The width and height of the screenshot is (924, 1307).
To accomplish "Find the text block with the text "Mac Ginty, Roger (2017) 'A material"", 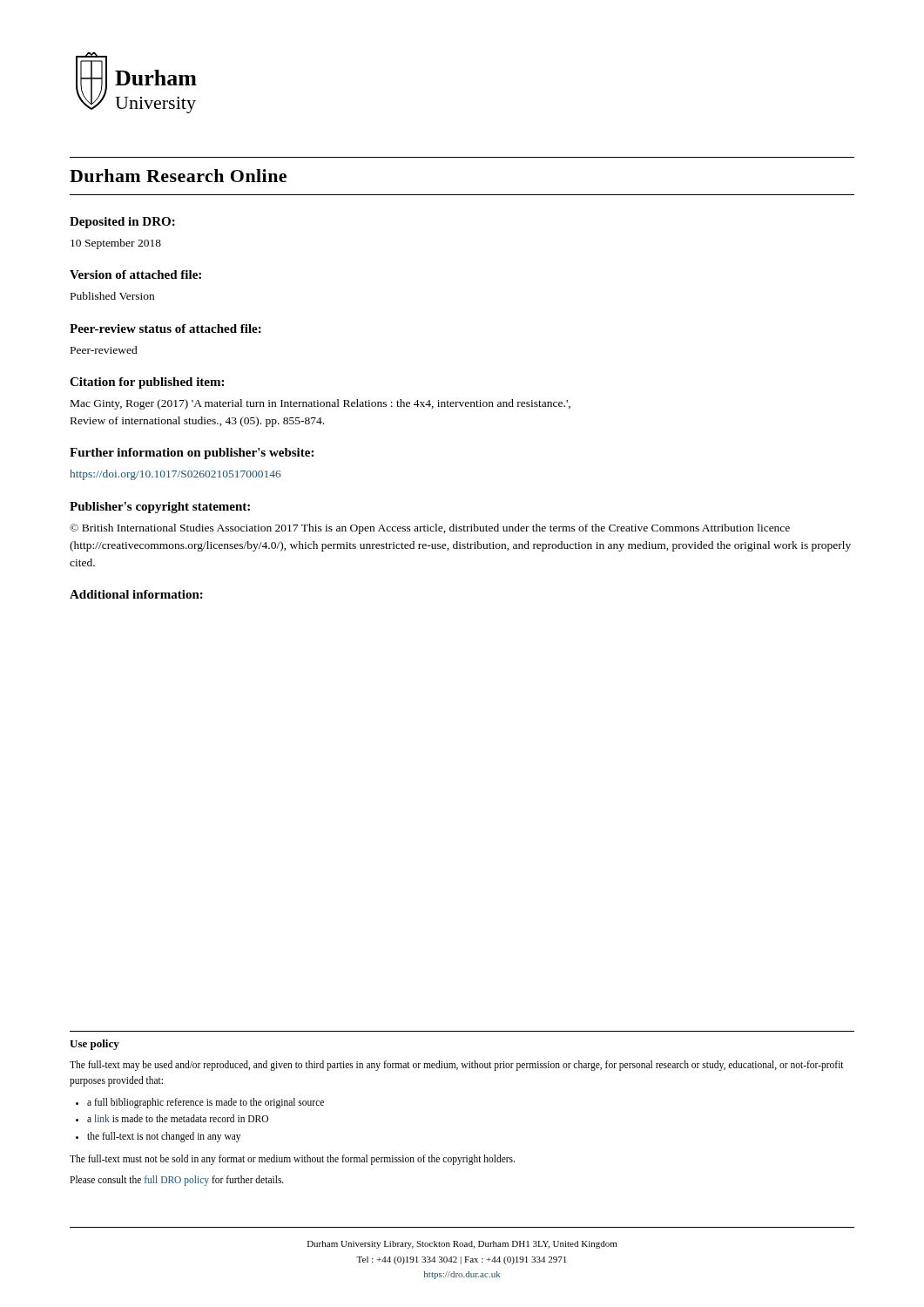I will [320, 412].
